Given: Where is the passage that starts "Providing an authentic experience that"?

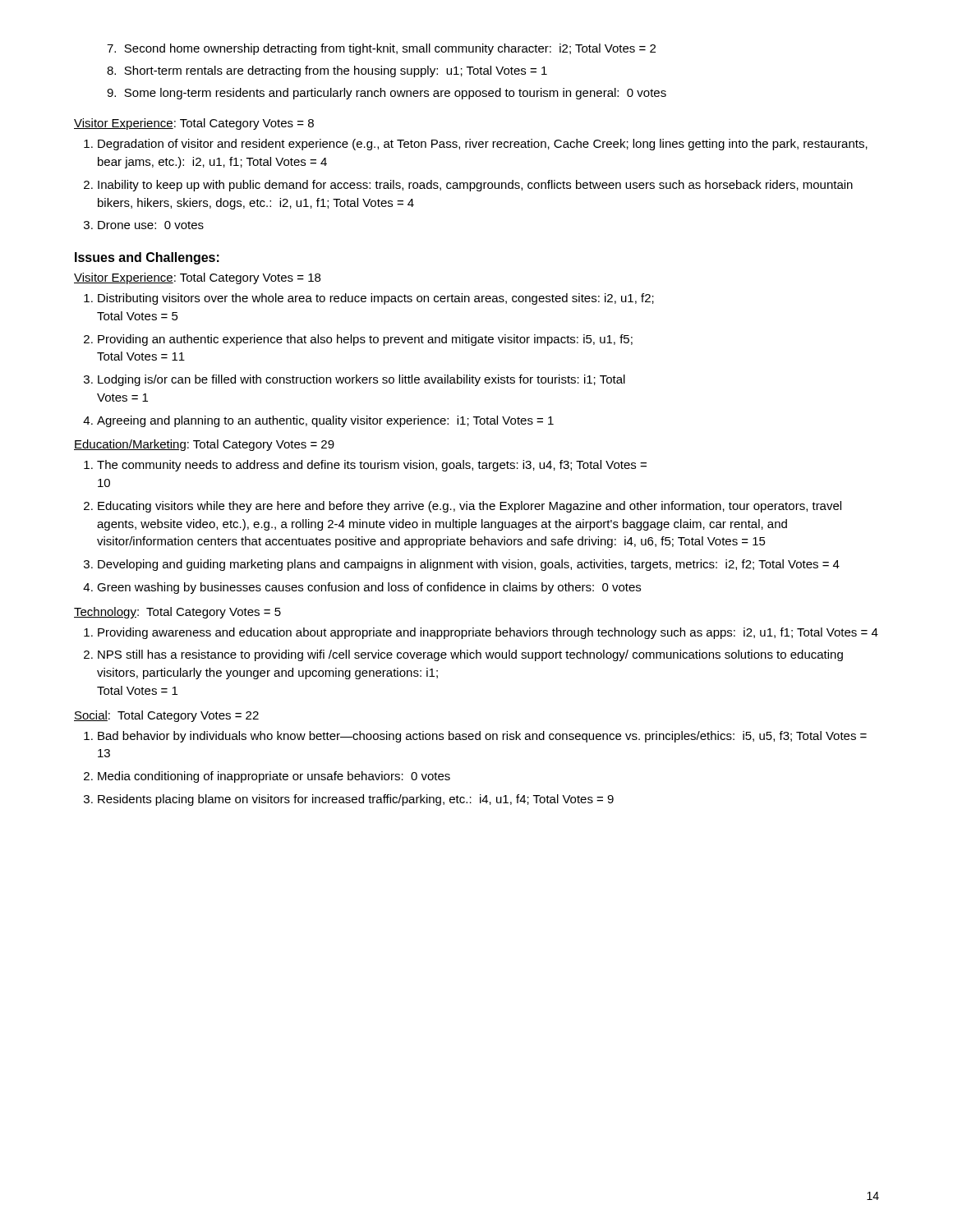Looking at the screenshot, I should pos(365,347).
